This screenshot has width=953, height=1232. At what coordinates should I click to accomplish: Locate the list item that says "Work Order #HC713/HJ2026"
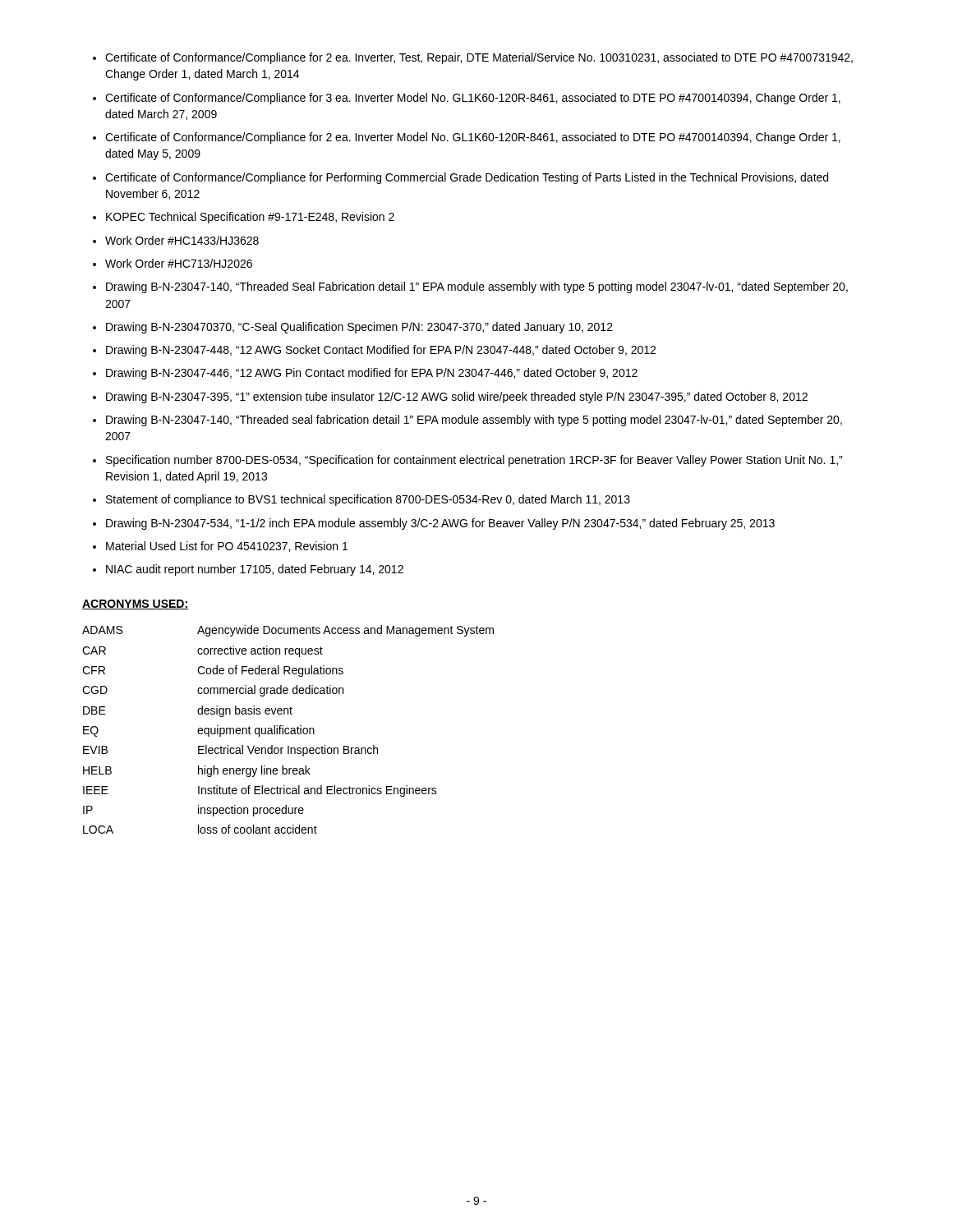point(179,263)
